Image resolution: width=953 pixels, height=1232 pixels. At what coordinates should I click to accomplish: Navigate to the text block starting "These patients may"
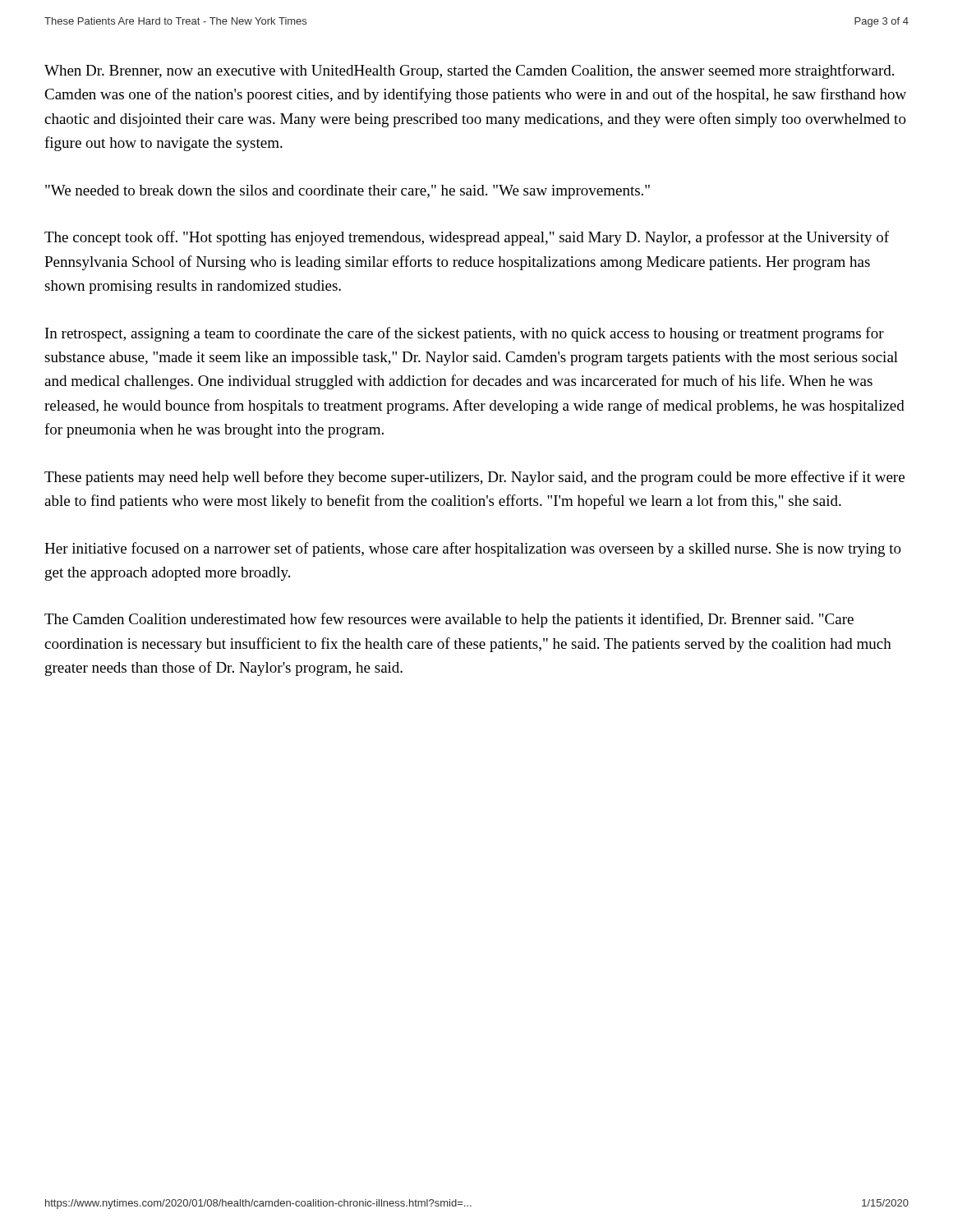coord(475,489)
